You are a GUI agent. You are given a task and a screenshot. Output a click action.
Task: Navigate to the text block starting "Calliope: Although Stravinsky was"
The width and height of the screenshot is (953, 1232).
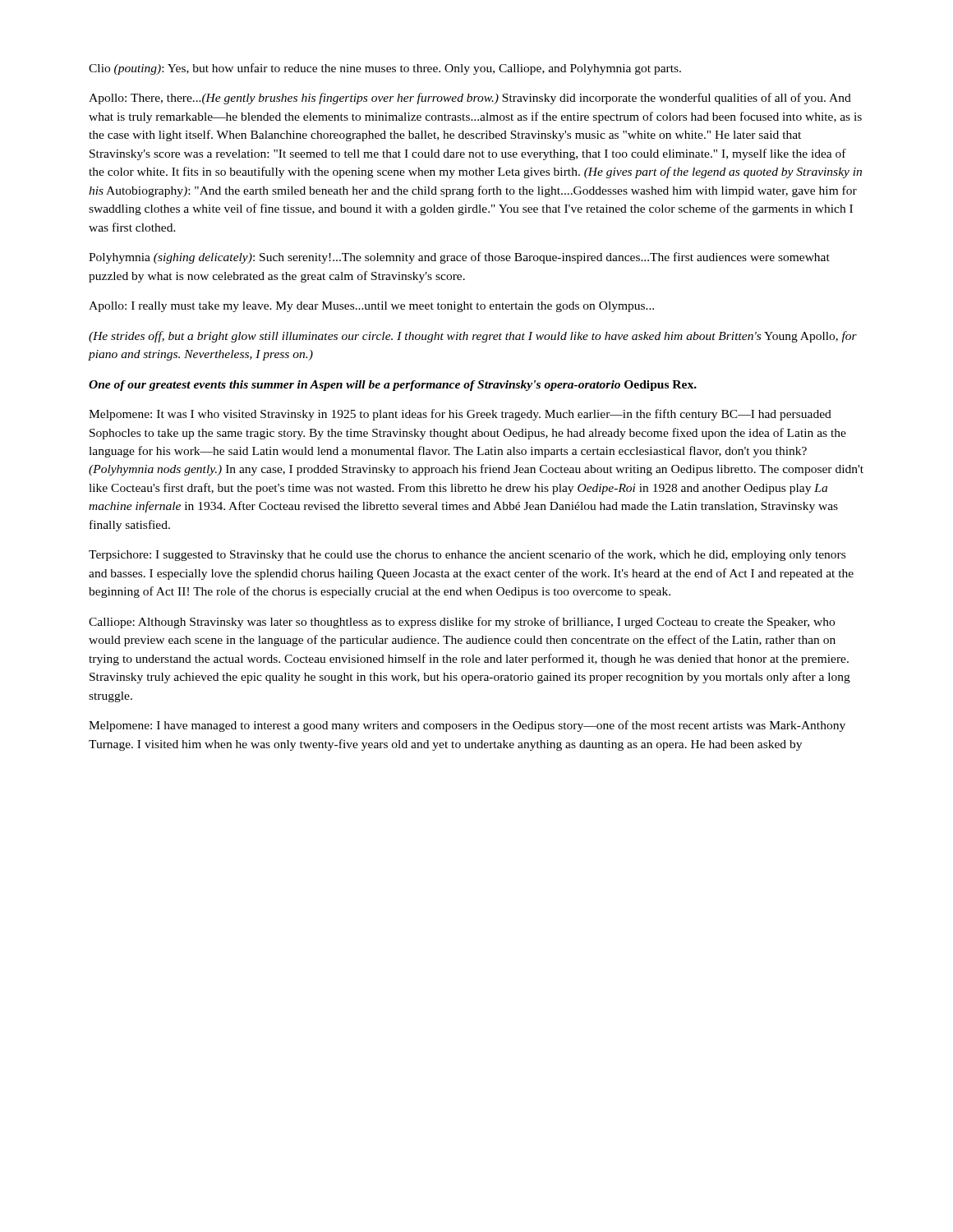click(x=476, y=659)
